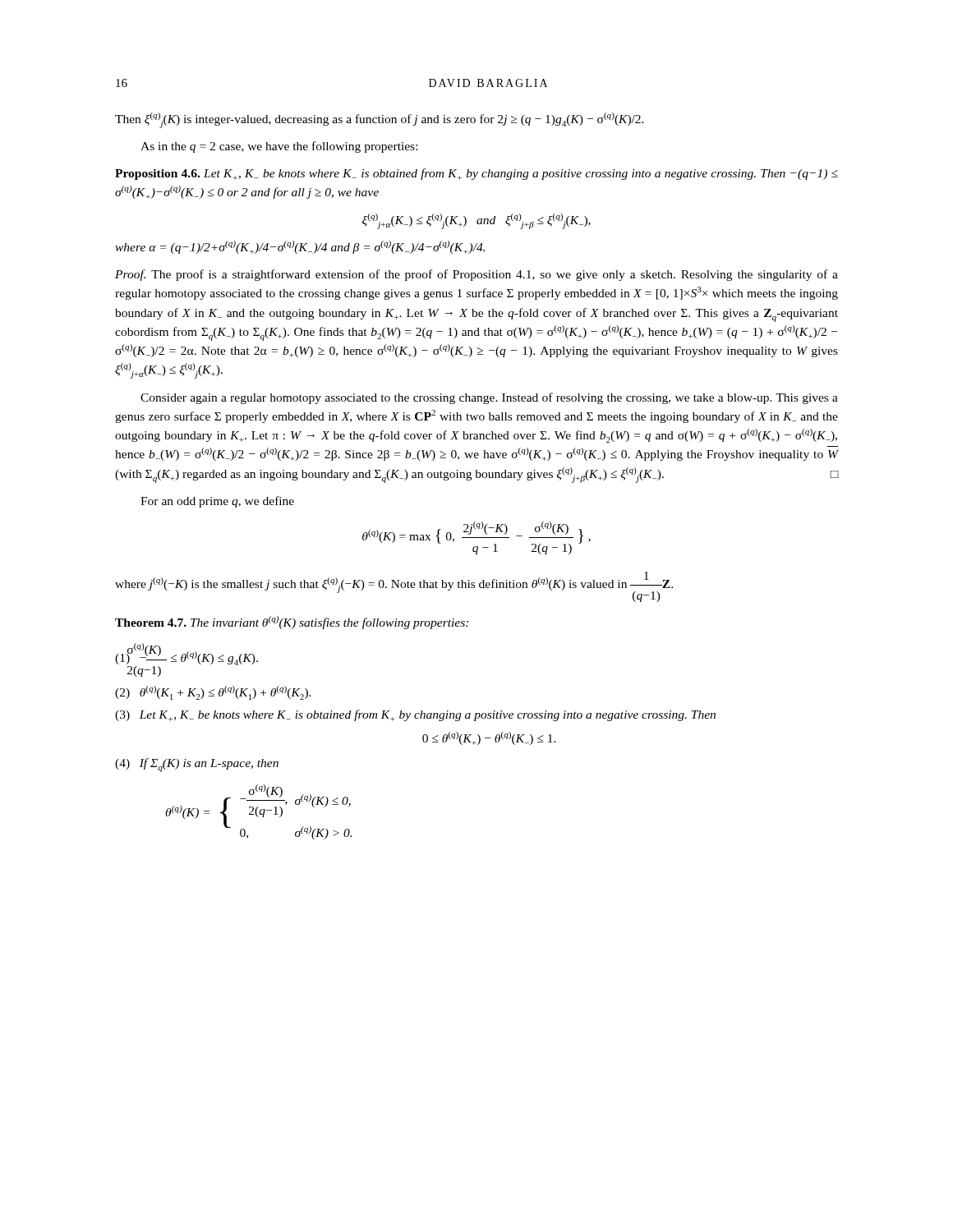The image size is (953, 1232).
Task: Click on the text block containing "Proof. The proof is a straightforward extension of"
Action: 476,275
